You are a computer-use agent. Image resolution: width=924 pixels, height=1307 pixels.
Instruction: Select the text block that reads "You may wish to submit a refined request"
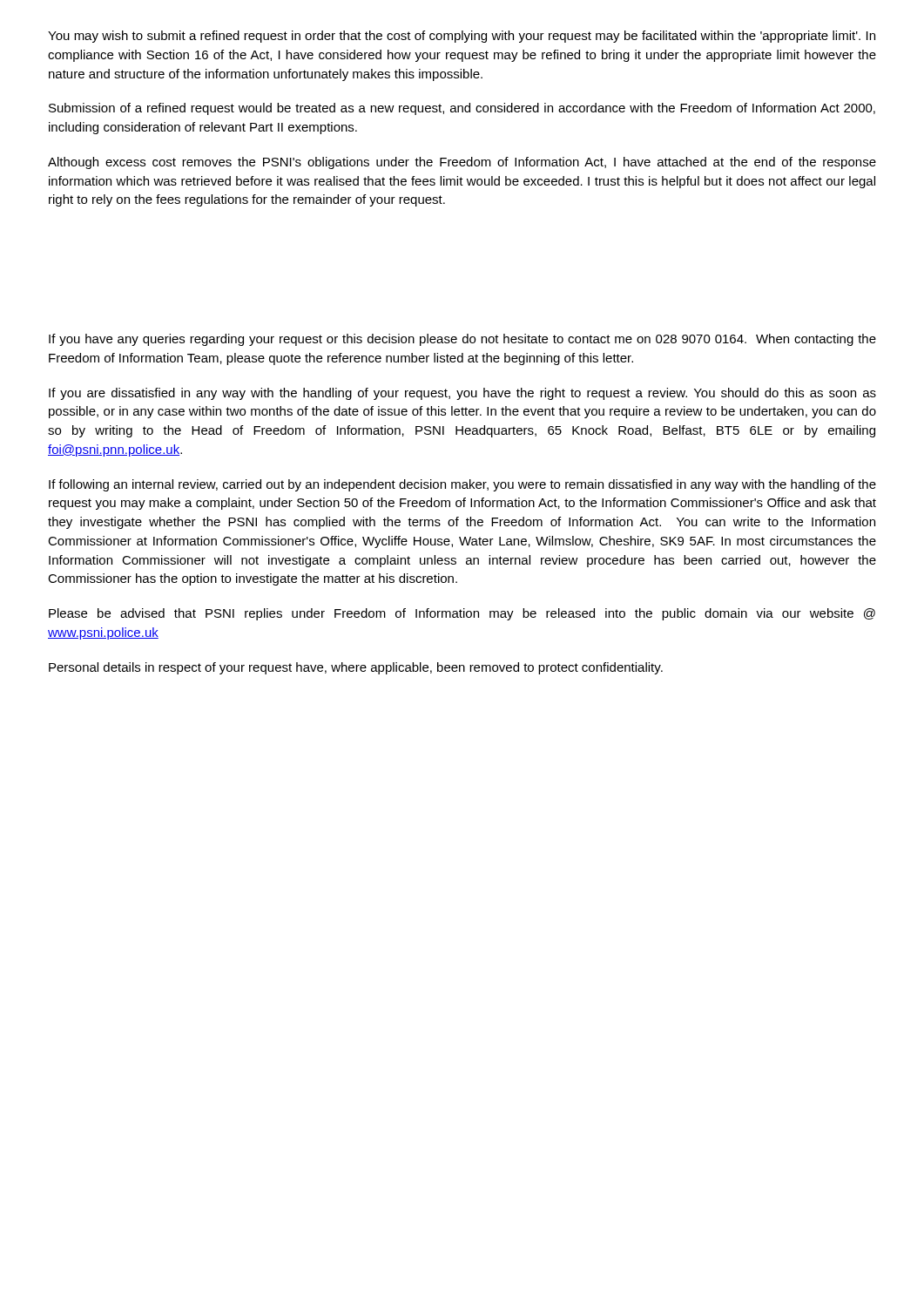462,54
